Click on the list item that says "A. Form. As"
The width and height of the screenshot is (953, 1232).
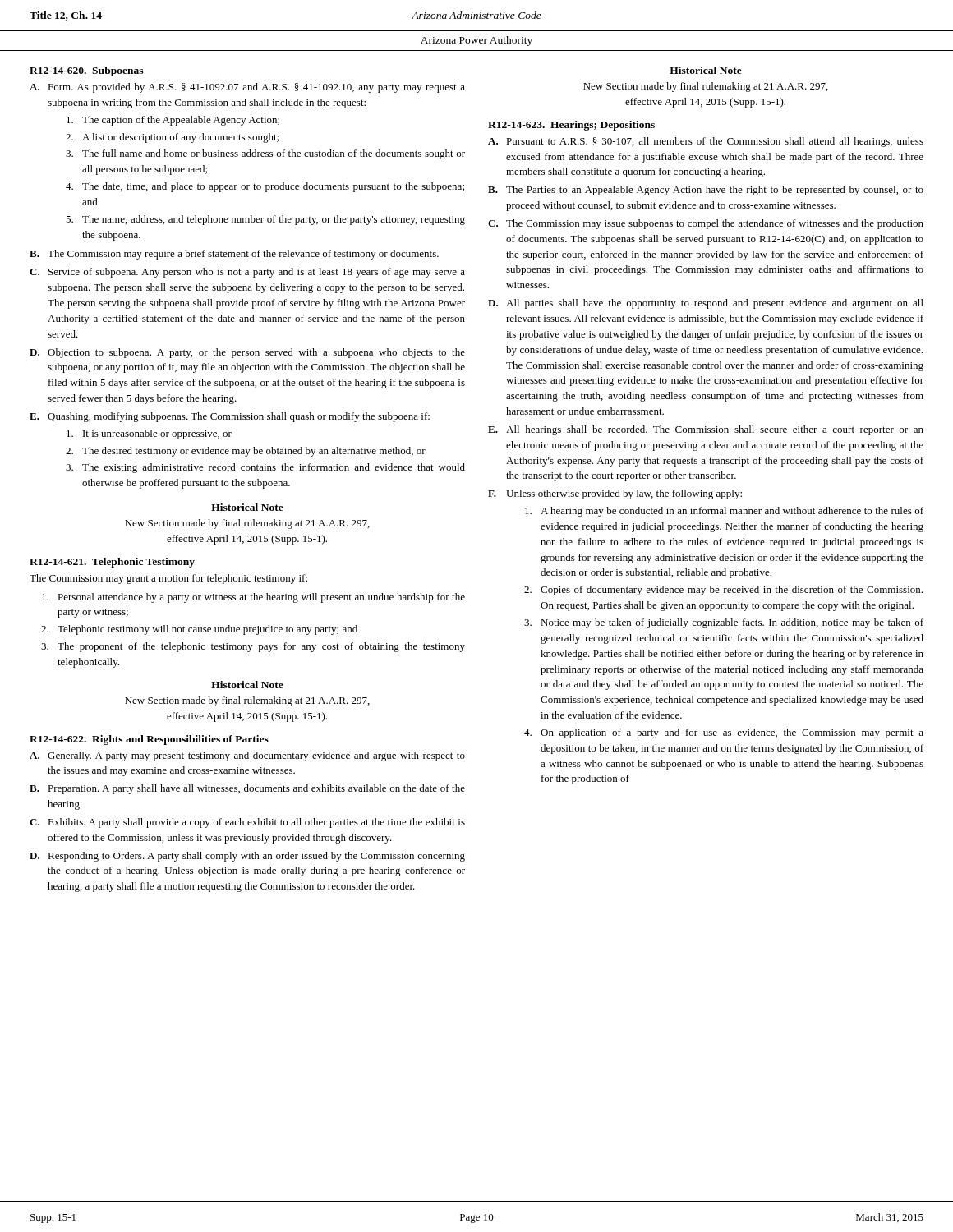pos(247,162)
